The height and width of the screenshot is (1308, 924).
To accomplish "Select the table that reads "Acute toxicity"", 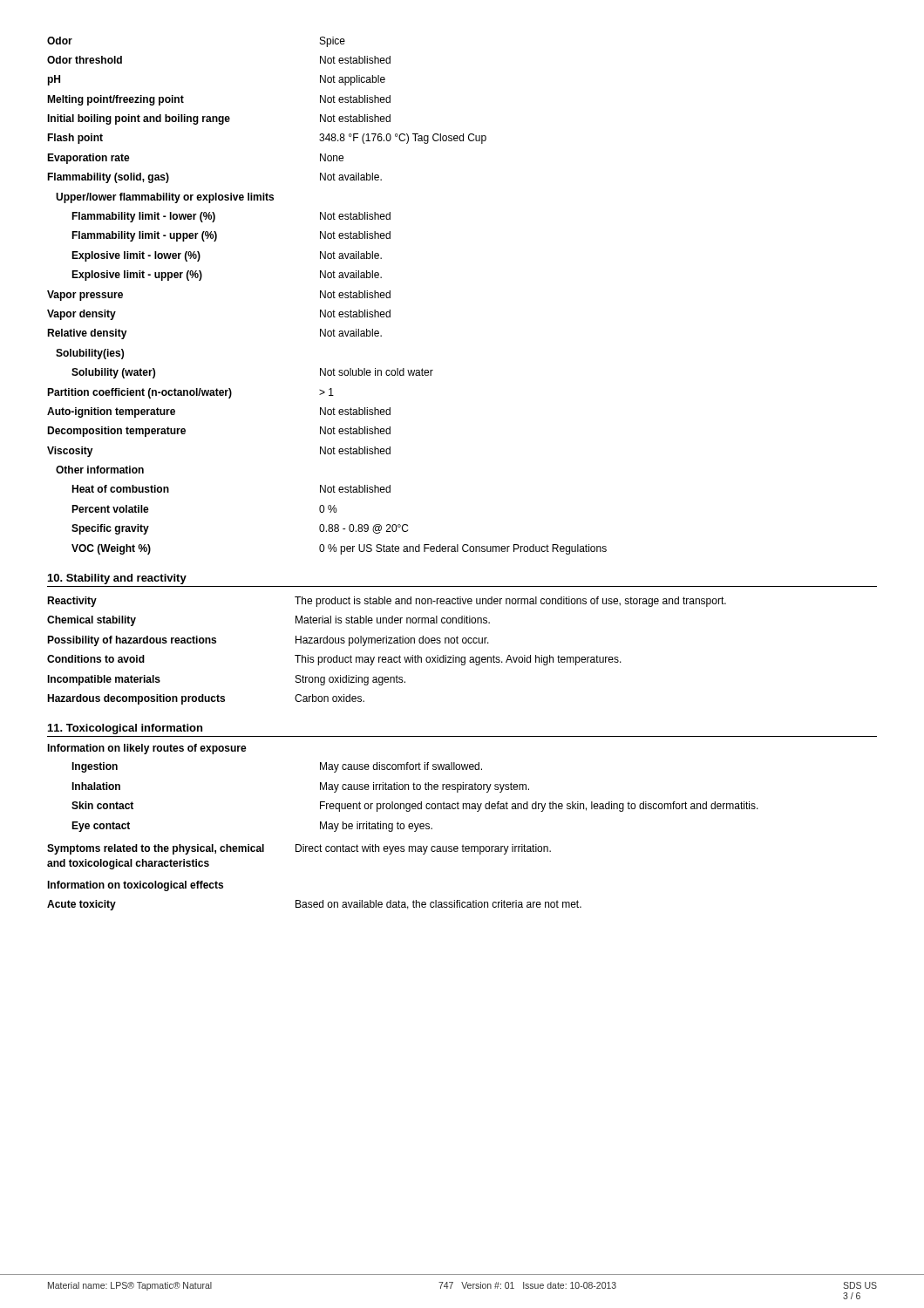I will pos(462,905).
